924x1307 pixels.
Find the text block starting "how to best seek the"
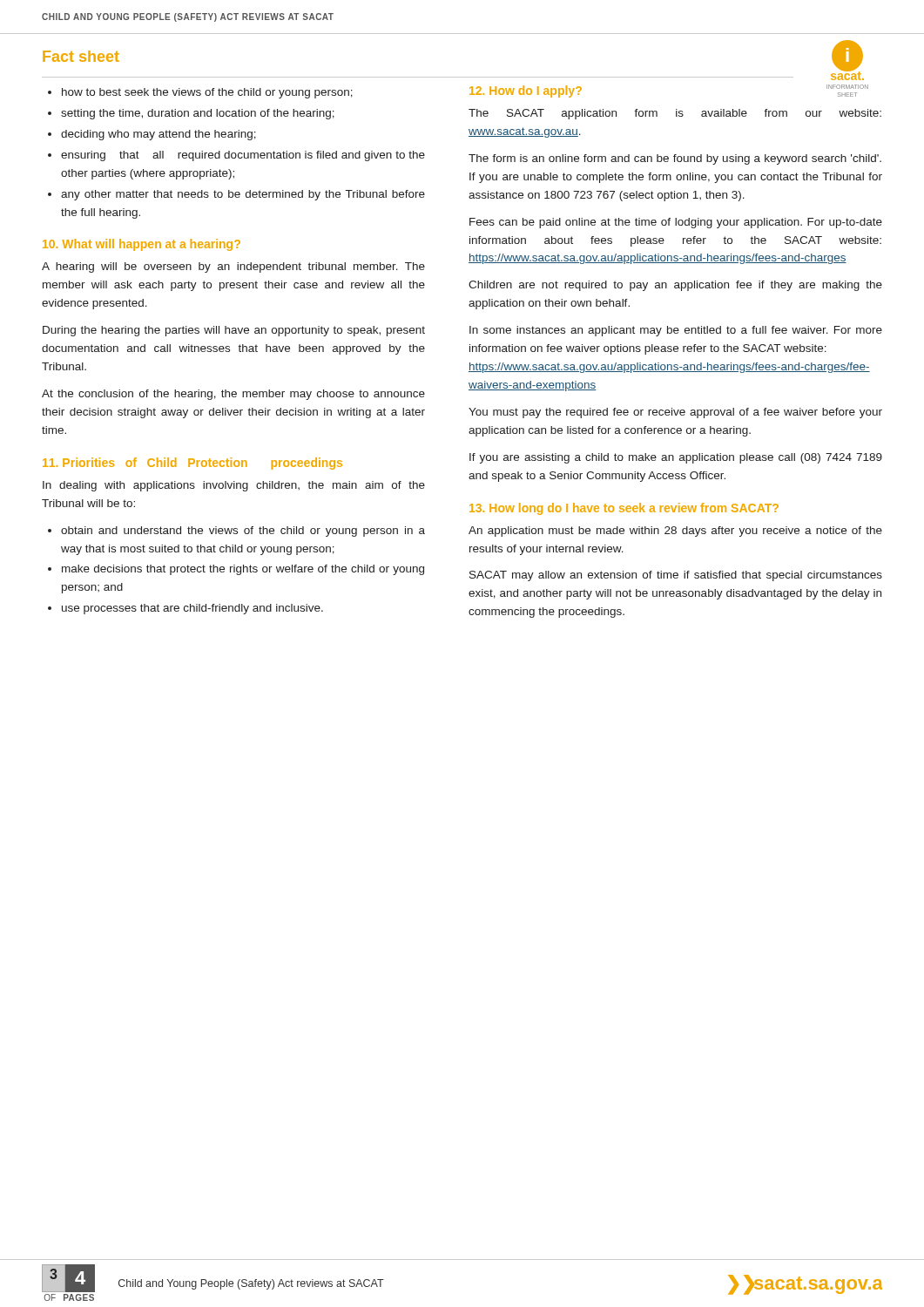[207, 92]
